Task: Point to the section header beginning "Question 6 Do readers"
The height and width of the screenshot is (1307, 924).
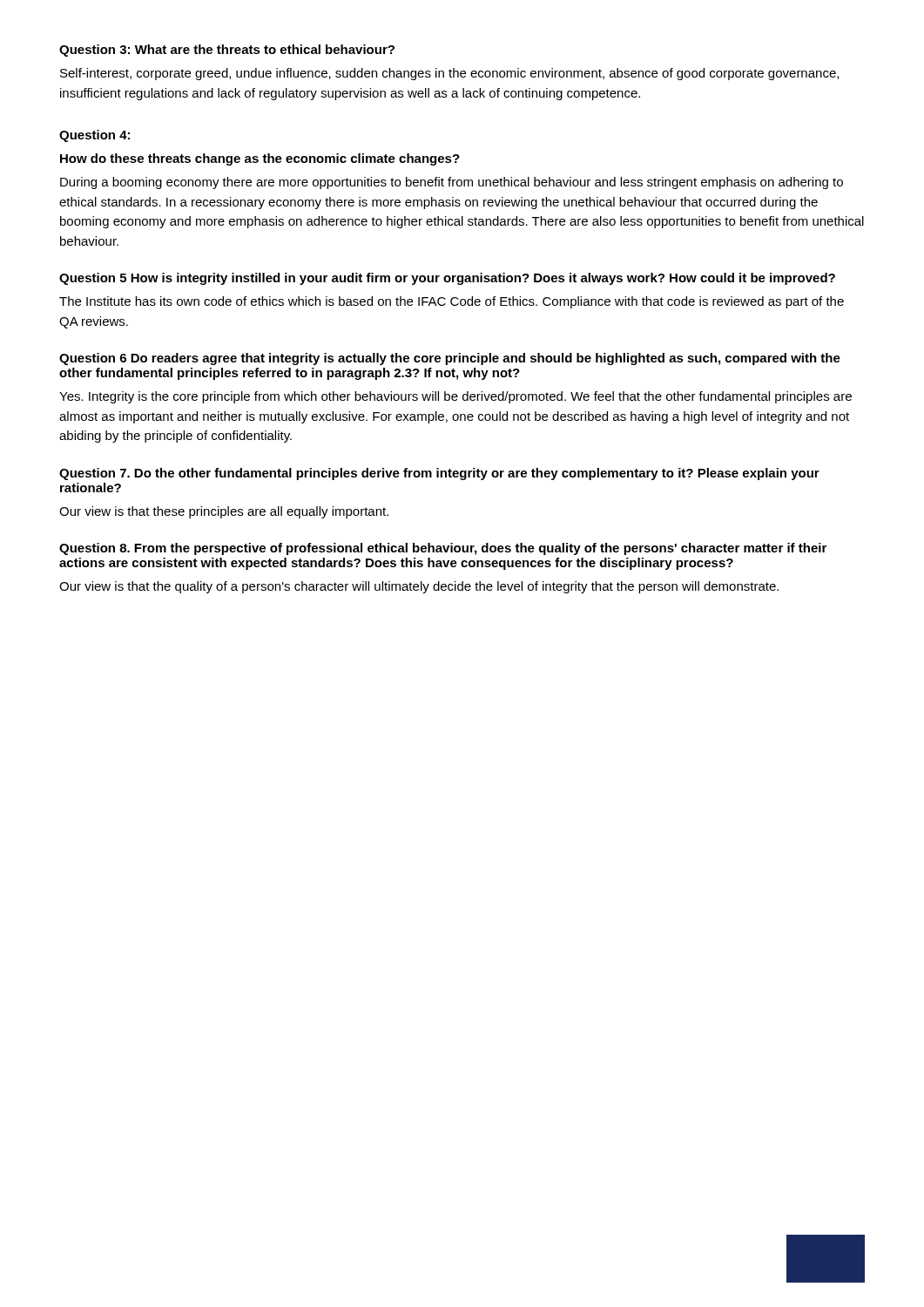Action: tap(450, 365)
